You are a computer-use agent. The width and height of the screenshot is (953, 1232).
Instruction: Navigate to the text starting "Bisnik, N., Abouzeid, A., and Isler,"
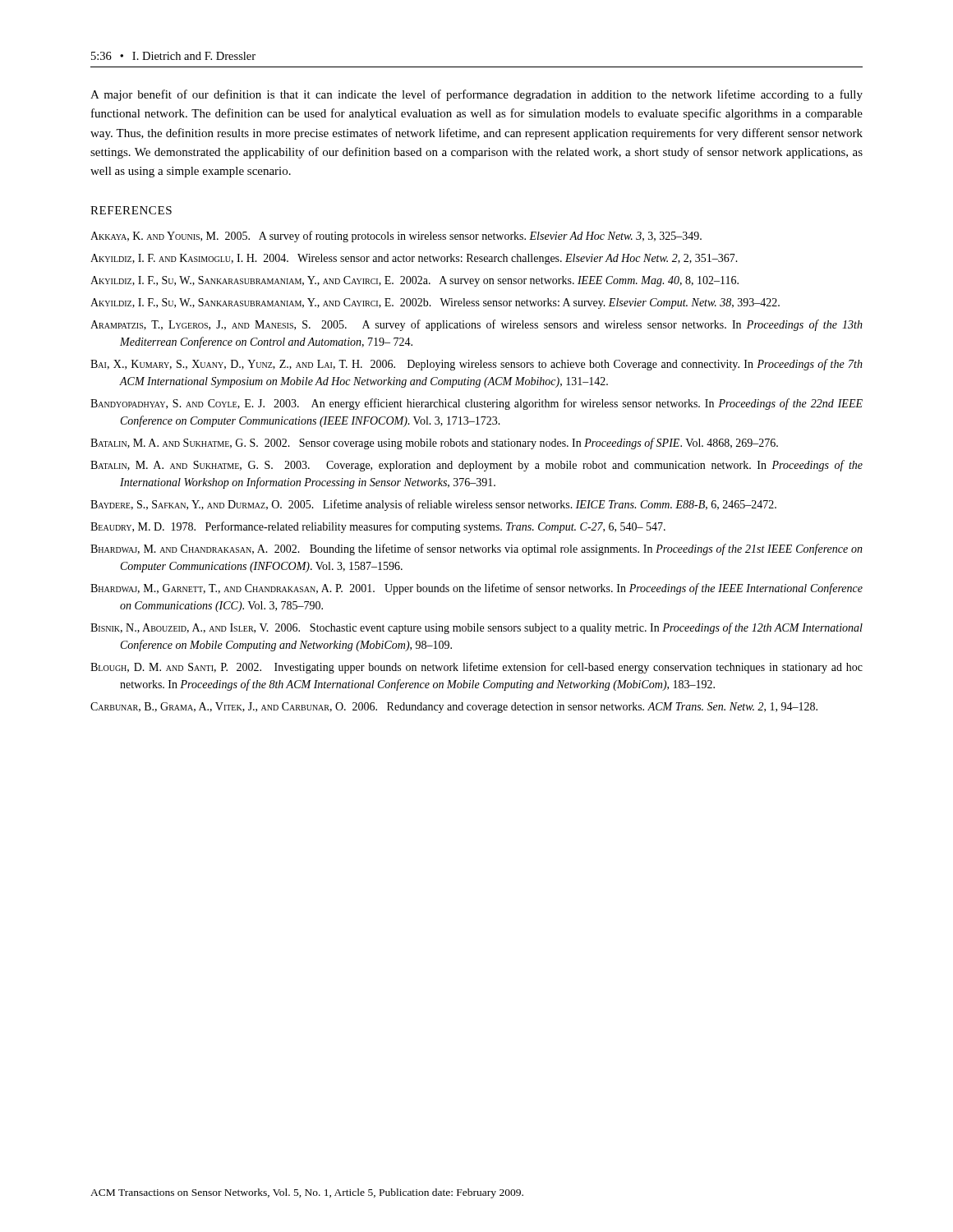pyautogui.click(x=476, y=637)
